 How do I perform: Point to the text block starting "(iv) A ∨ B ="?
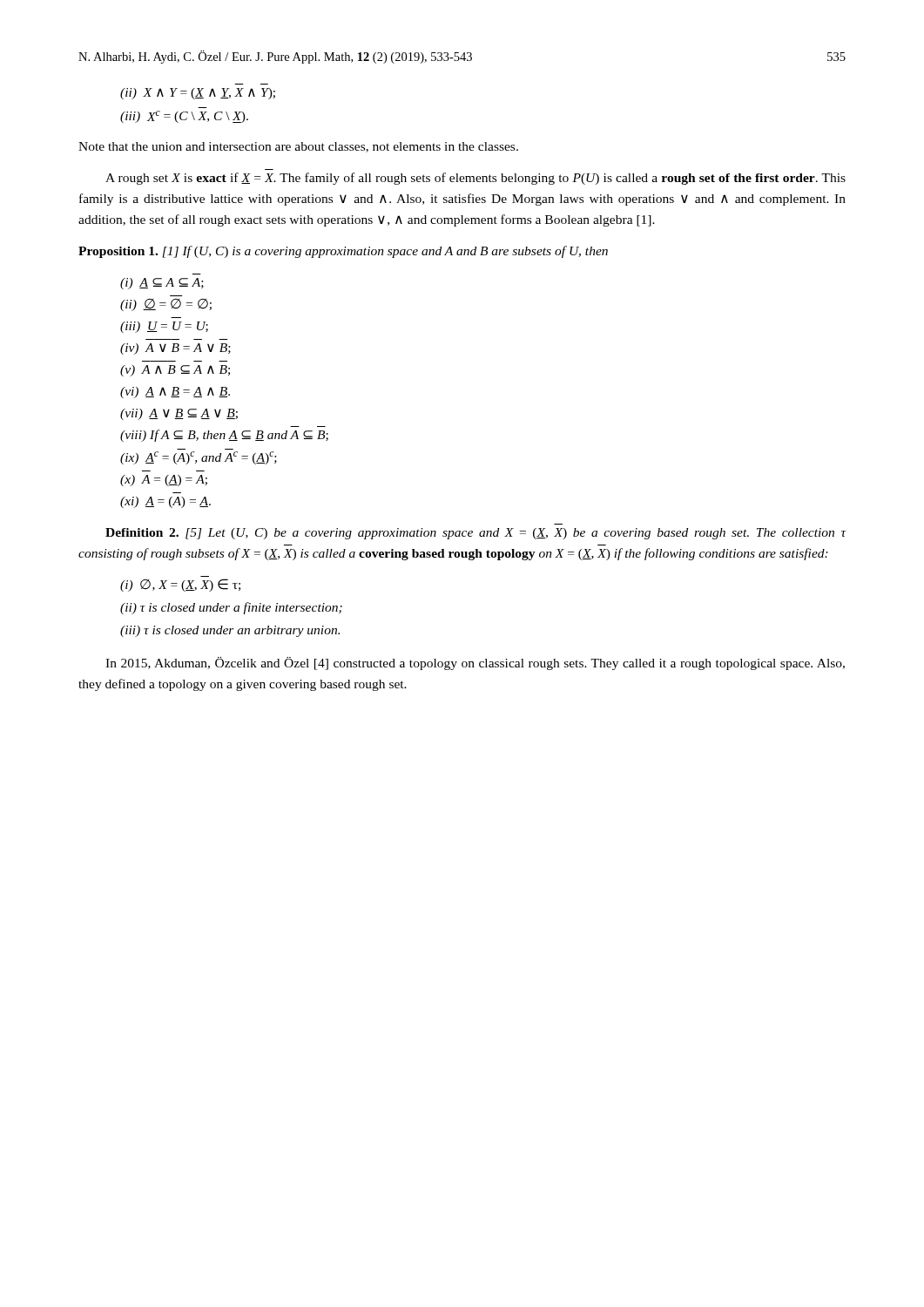click(176, 347)
